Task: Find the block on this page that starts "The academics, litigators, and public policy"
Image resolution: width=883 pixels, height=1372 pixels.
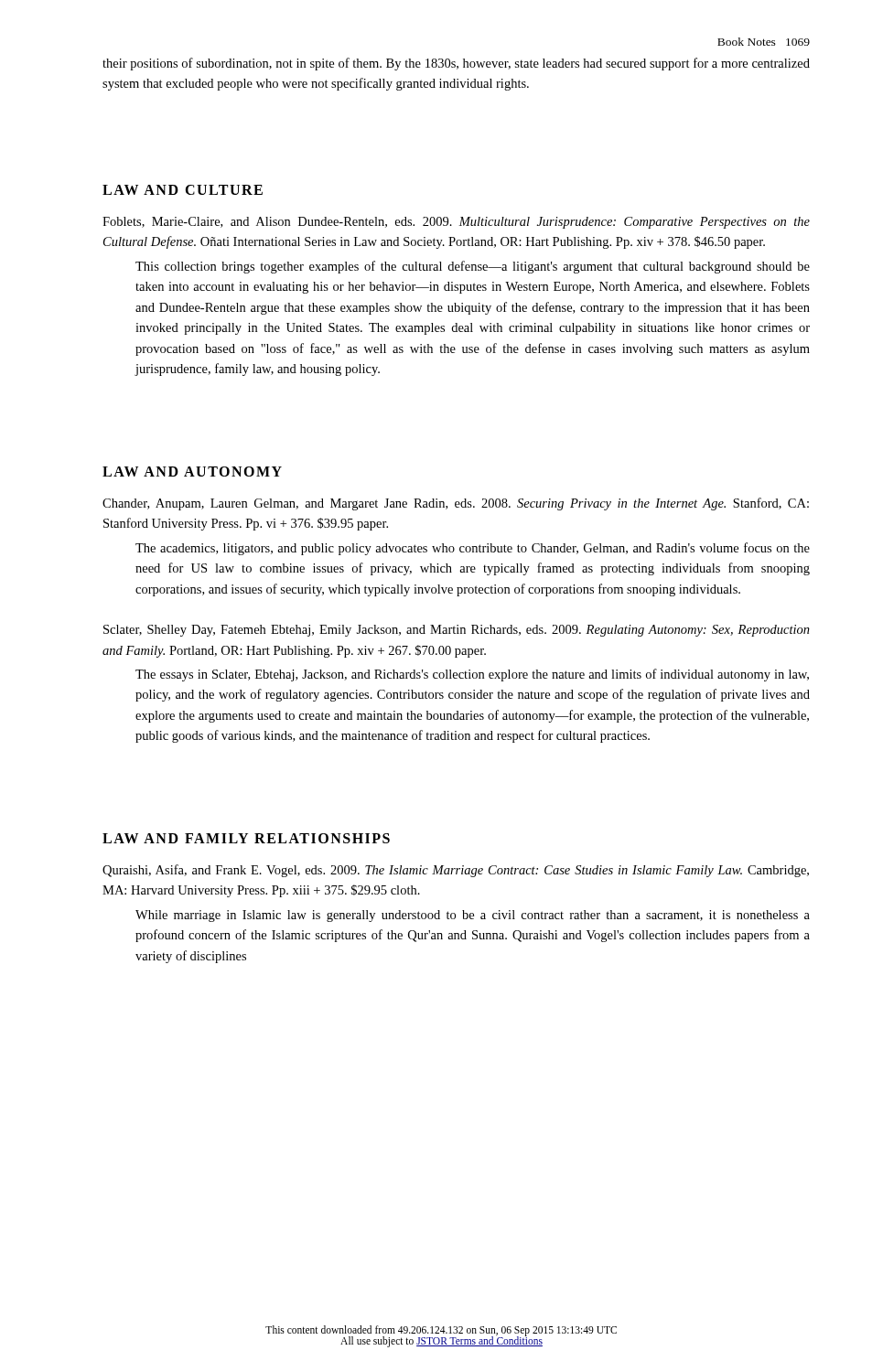Action: pos(473,568)
